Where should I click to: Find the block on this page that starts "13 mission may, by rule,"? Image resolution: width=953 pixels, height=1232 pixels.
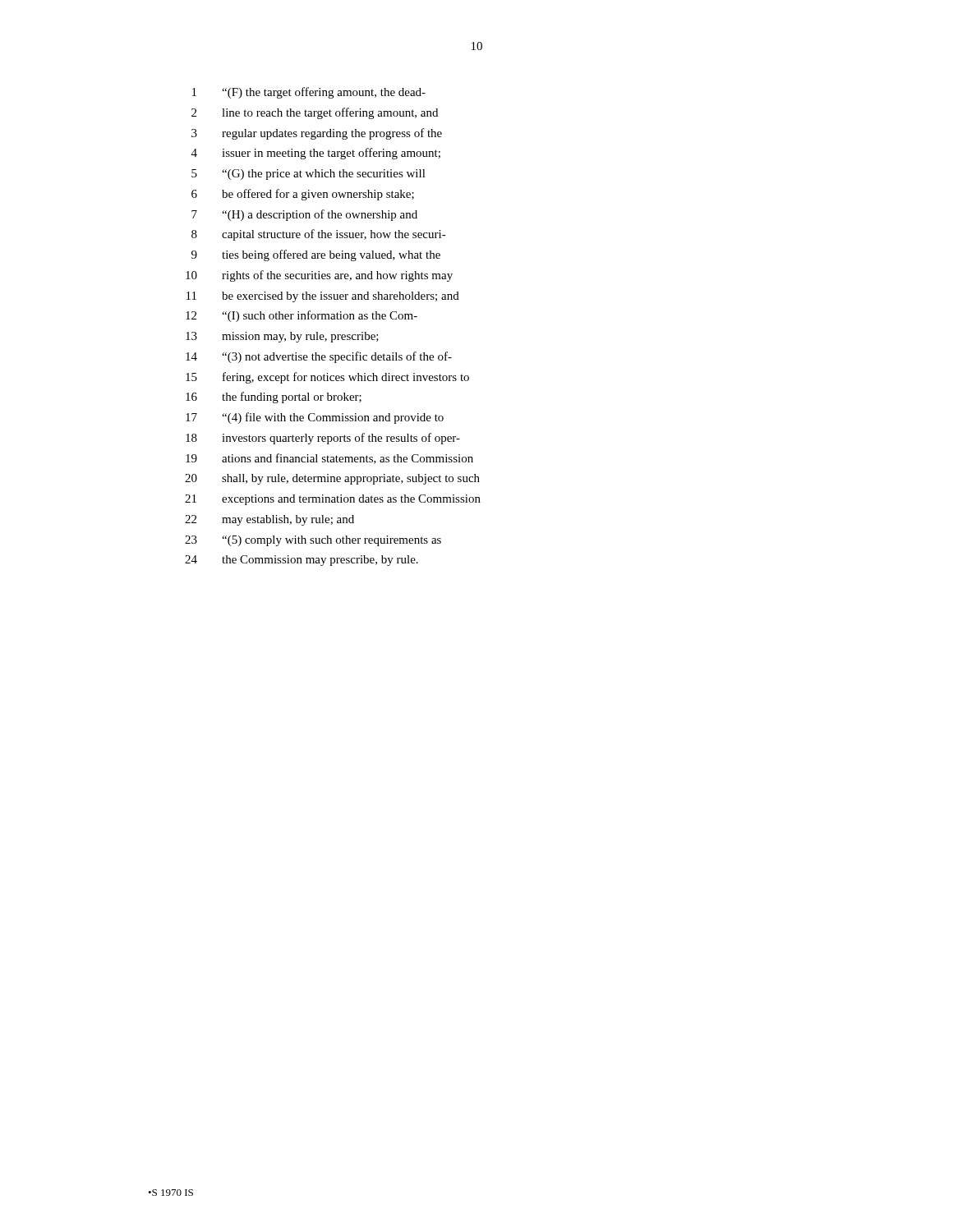click(282, 337)
